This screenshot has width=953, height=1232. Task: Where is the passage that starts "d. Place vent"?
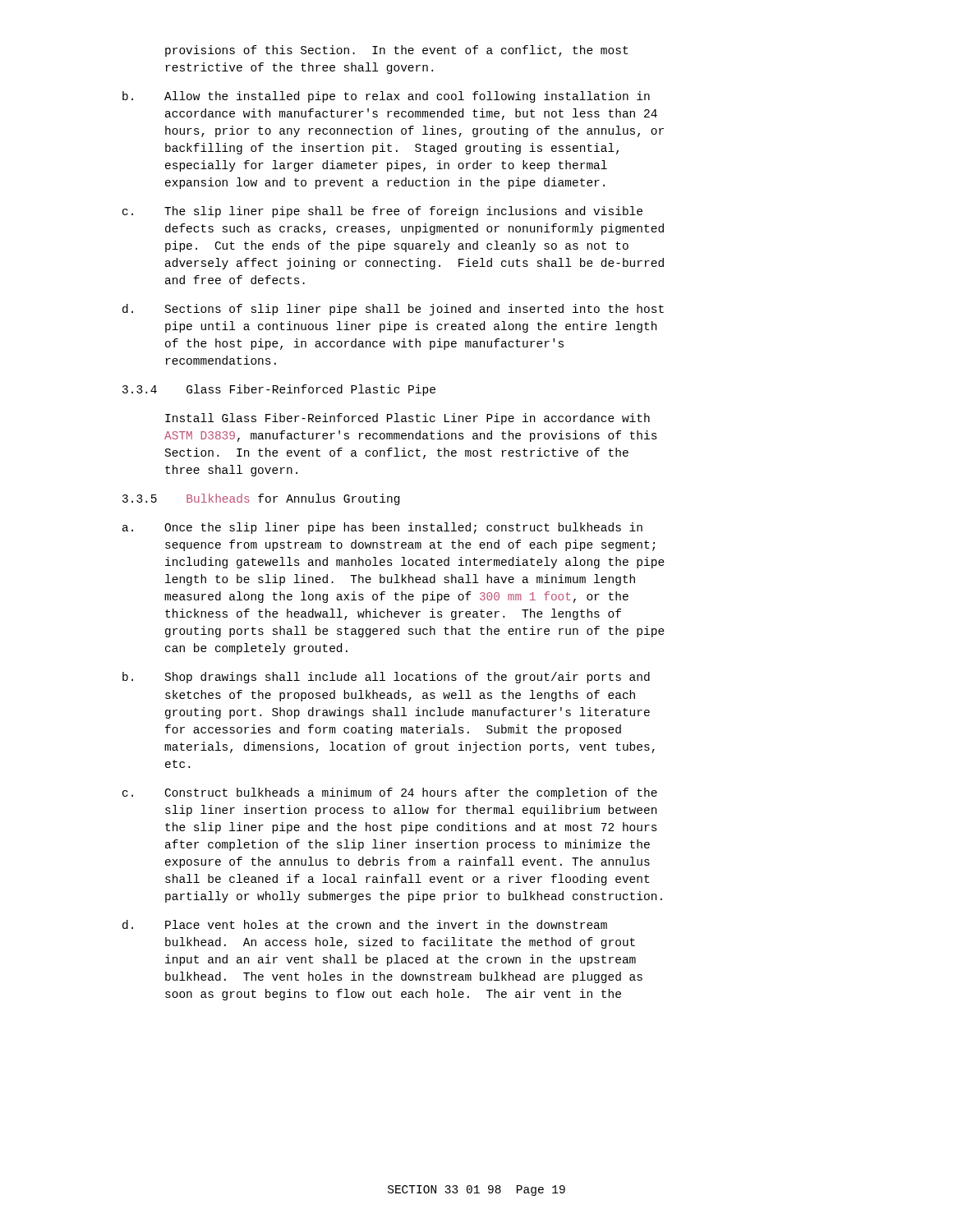coord(496,960)
